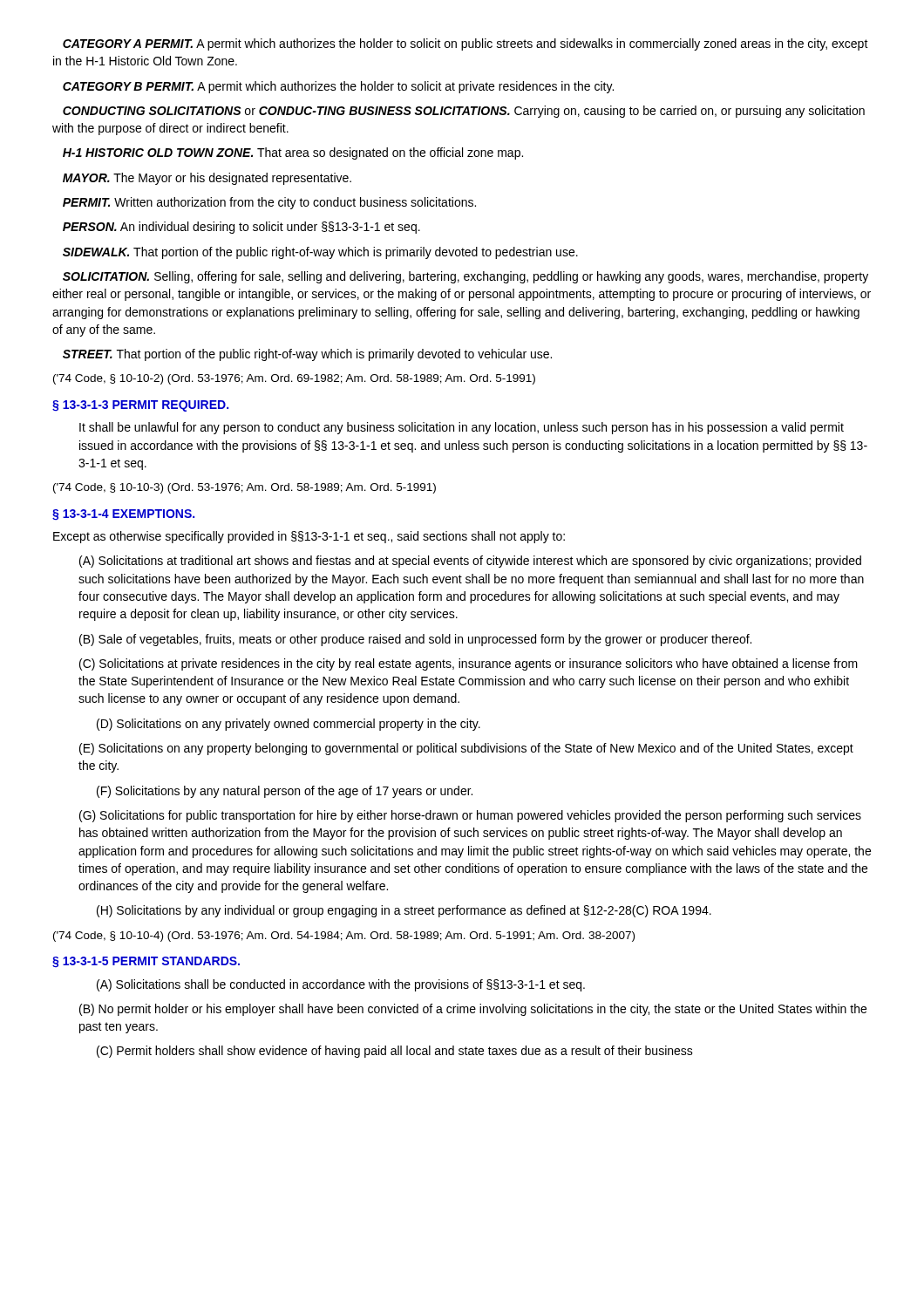
Task: Point to the block beginning "(C) Permit holders shall show evidence"
Action: [394, 1051]
